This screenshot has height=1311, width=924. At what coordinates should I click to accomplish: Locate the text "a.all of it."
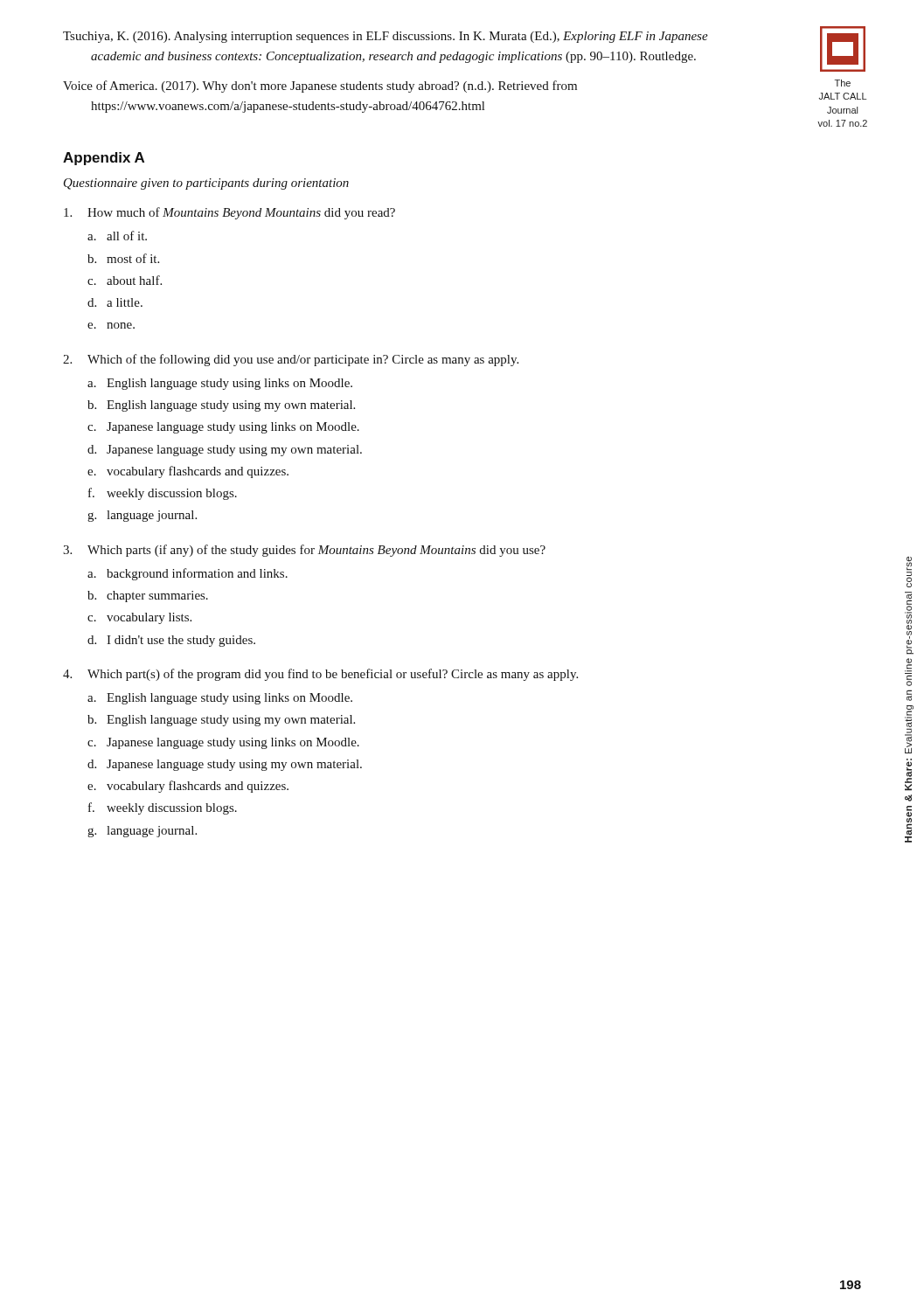(x=117, y=236)
